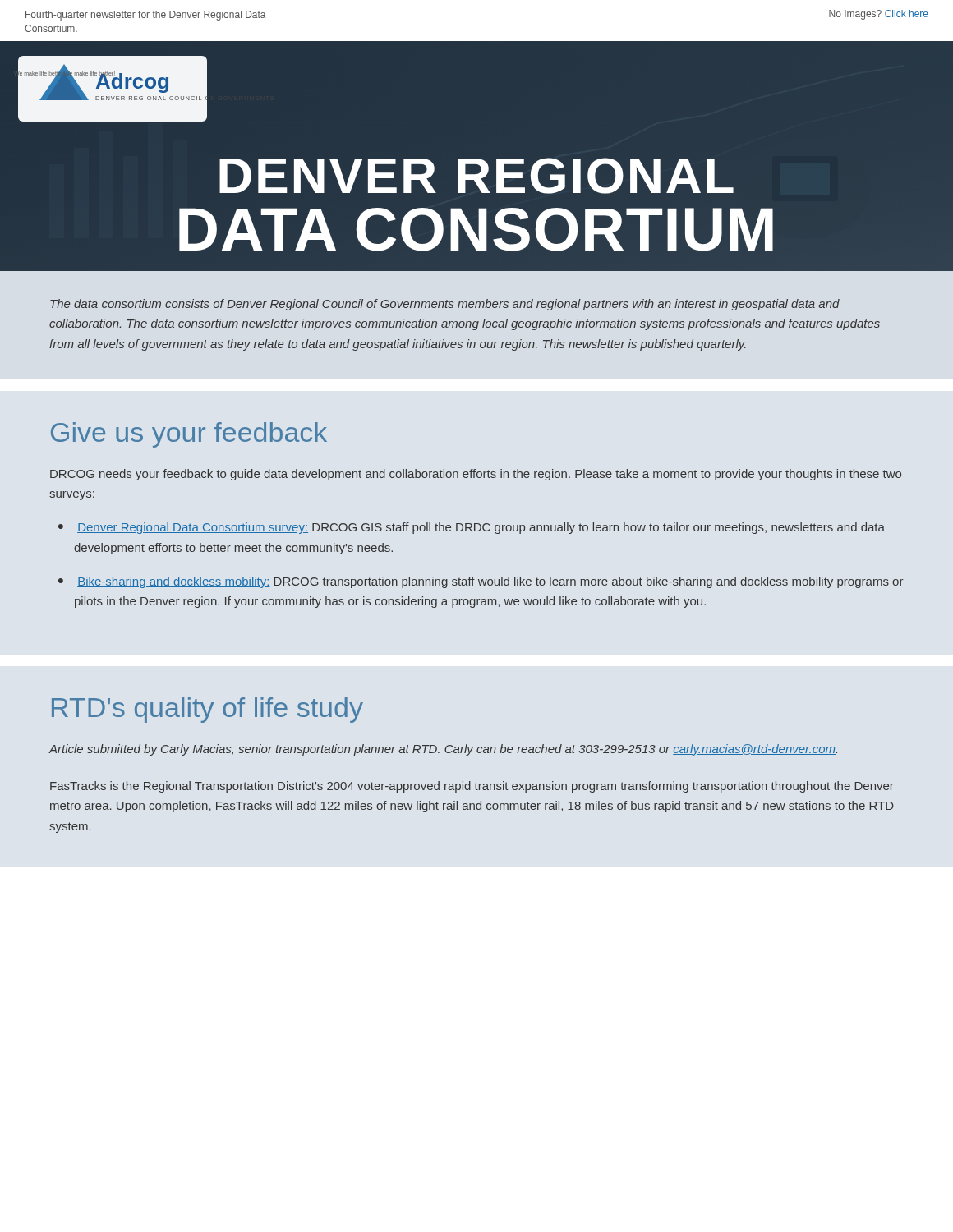
Task: Point to the block beginning "The data consortium consists"
Action: click(476, 324)
